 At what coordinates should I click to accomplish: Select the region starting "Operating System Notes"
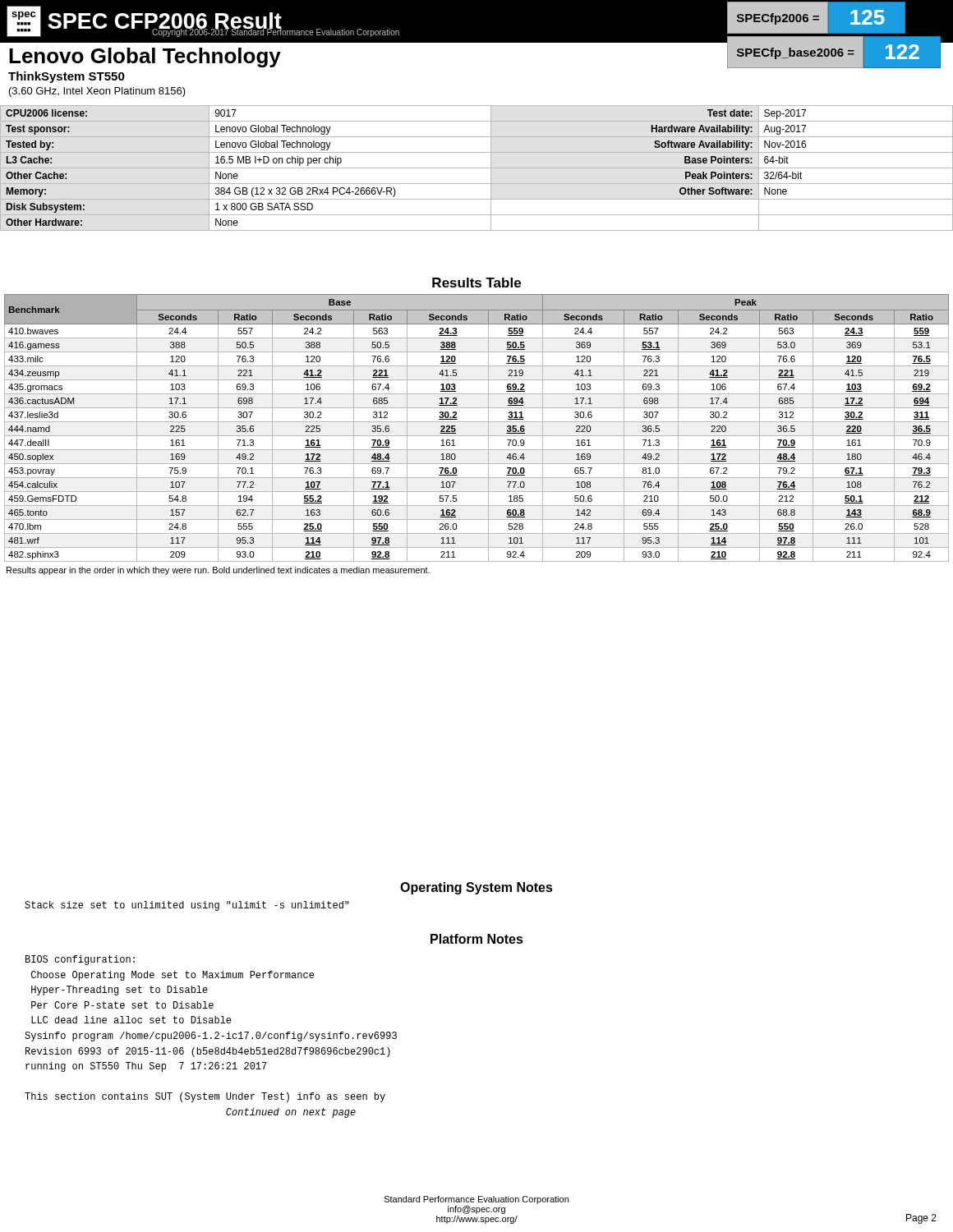pos(476,887)
